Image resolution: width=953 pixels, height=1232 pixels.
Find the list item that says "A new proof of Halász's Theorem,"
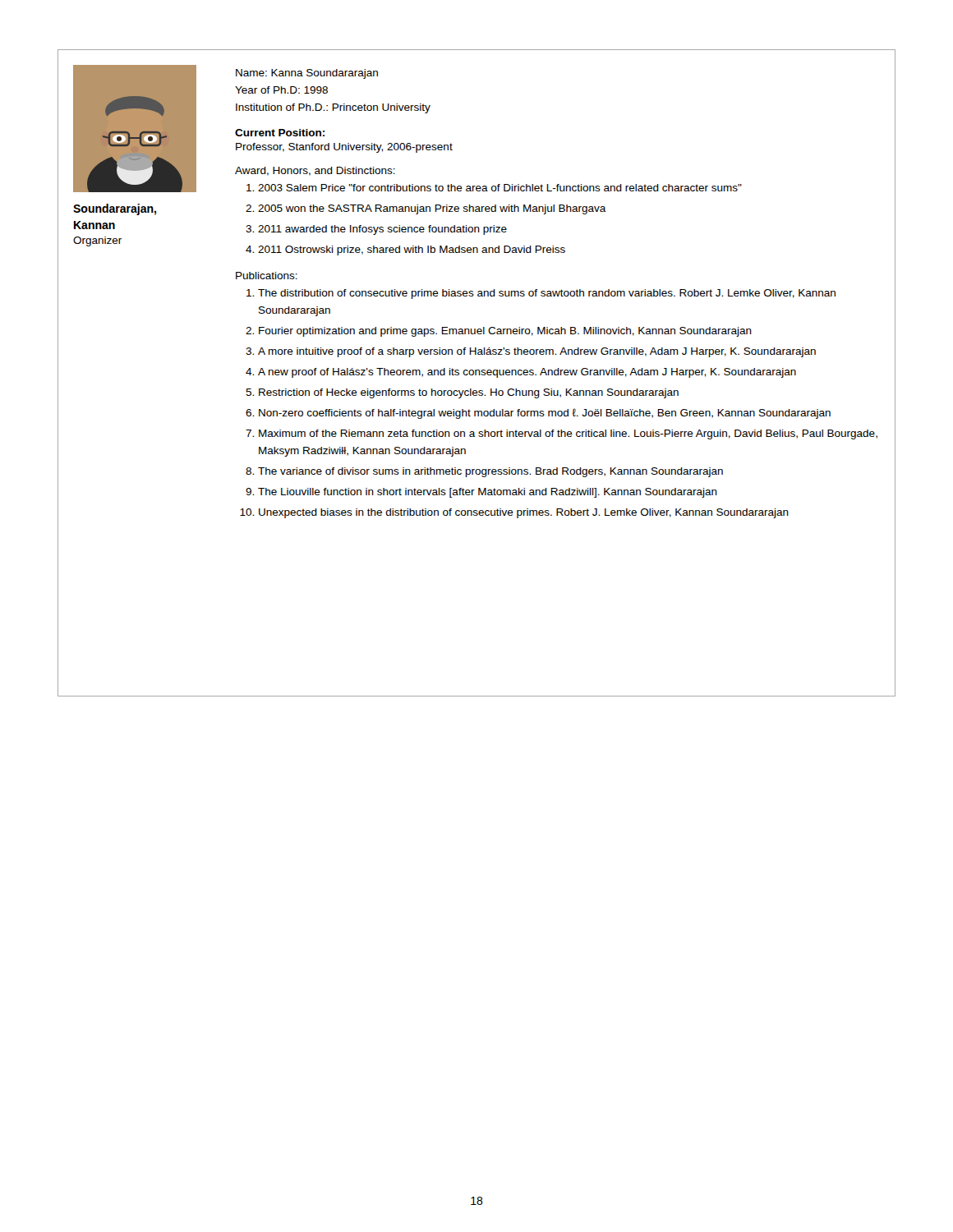click(x=527, y=372)
